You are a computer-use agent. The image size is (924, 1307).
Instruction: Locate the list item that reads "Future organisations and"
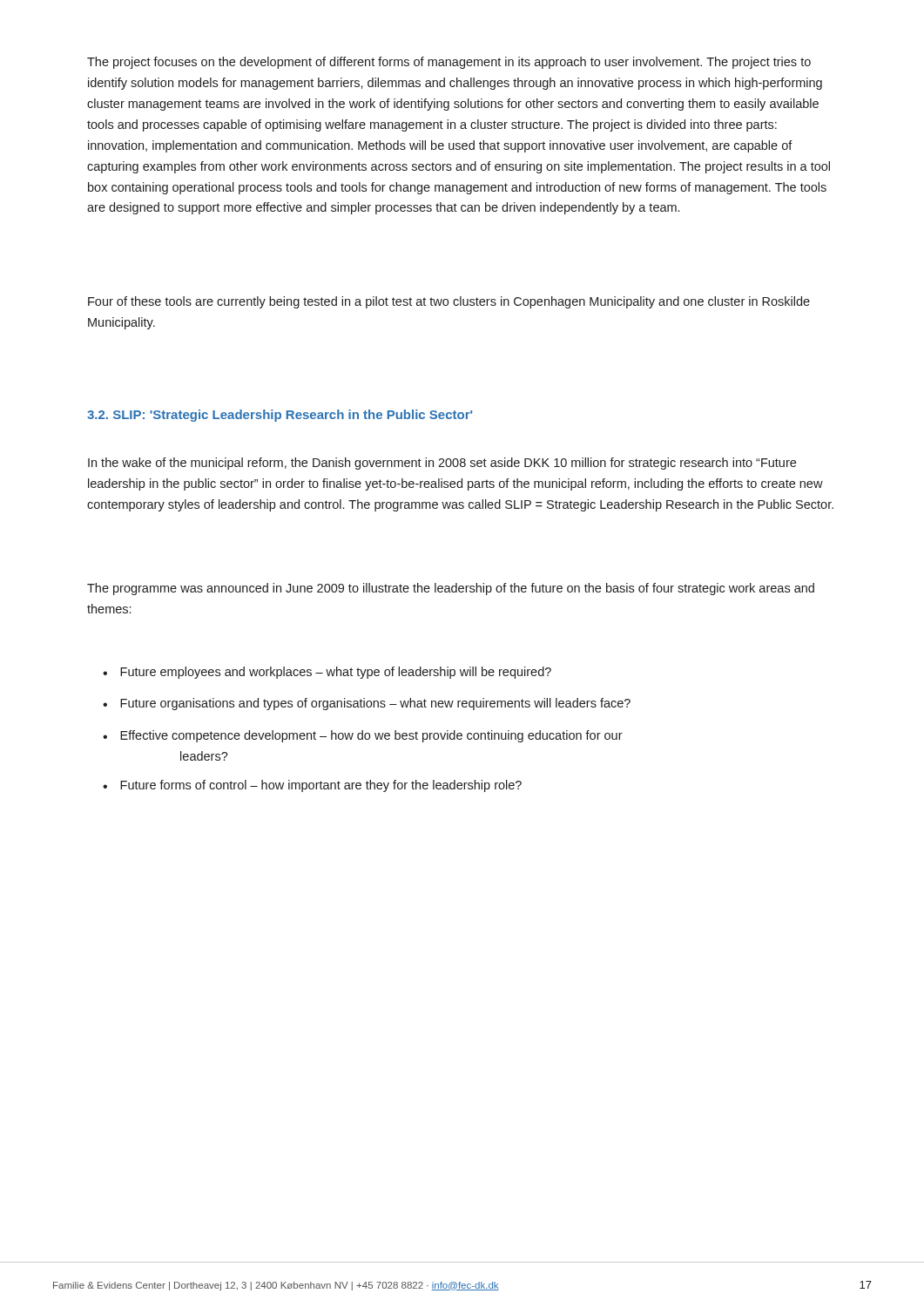coord(375,703)
